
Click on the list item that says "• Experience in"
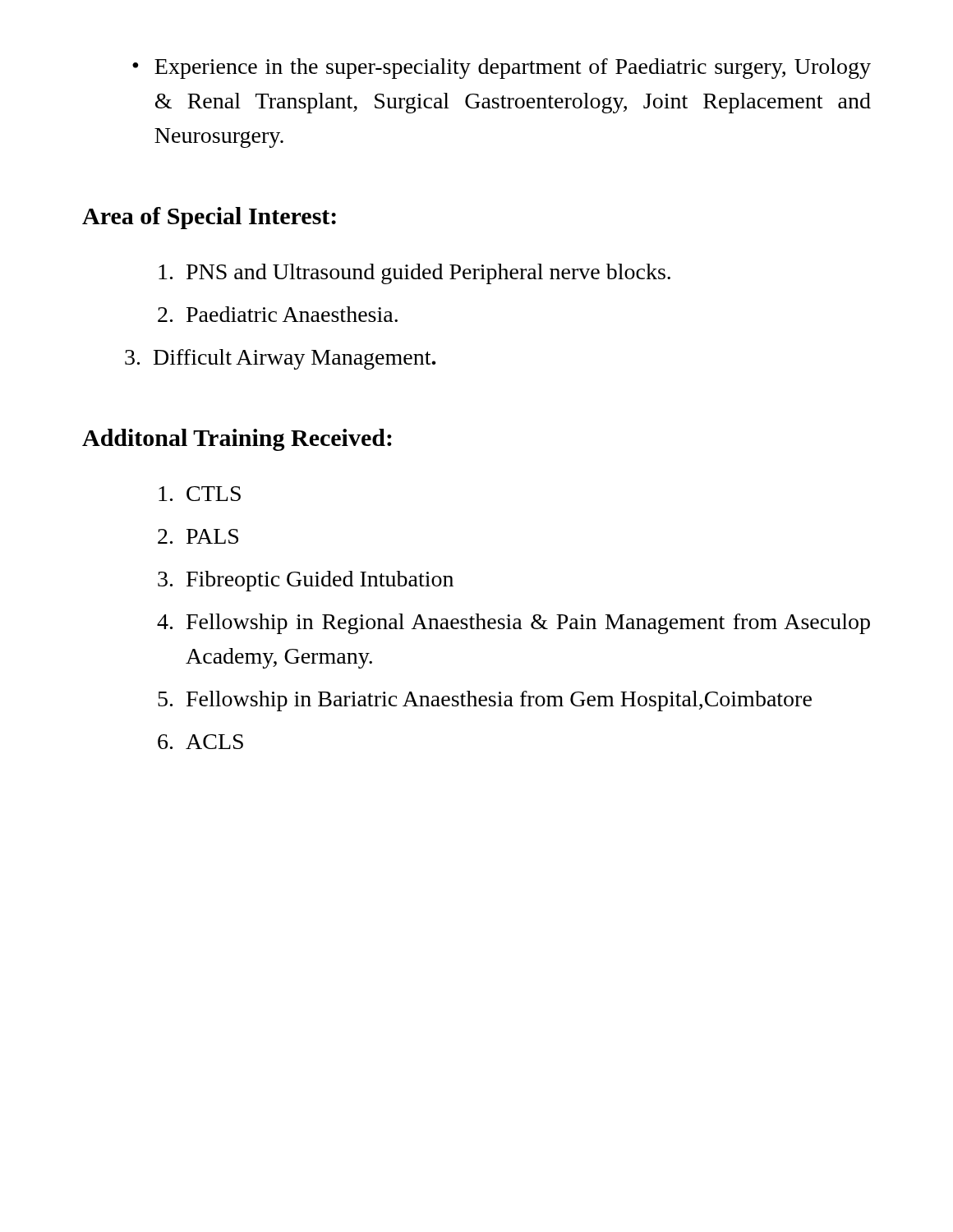pyautogui.click(x=501, y=101)
